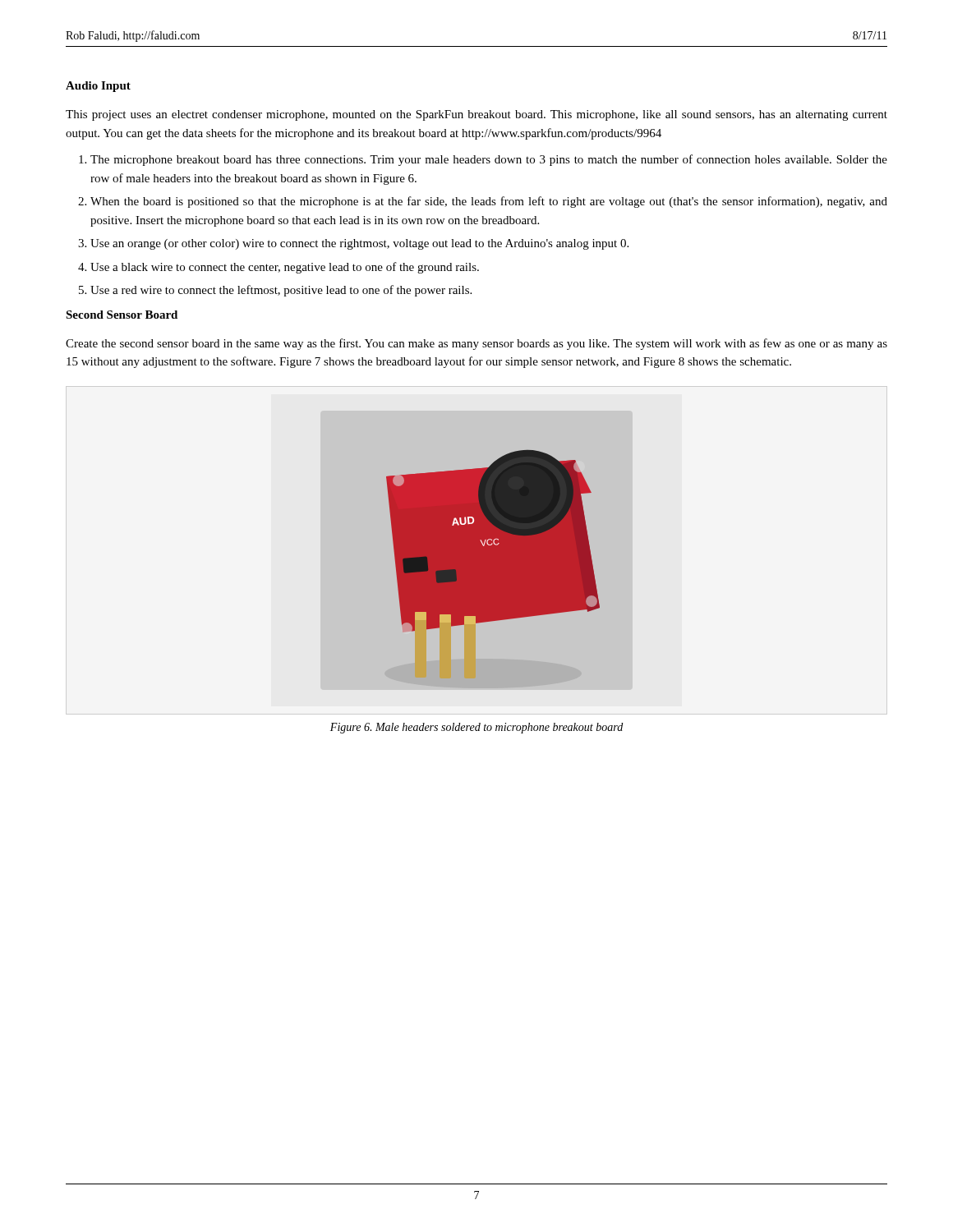Point to the block beginning "Use a black"
Viewport: 953px width, 1232px height.
[x=285, y=267]
